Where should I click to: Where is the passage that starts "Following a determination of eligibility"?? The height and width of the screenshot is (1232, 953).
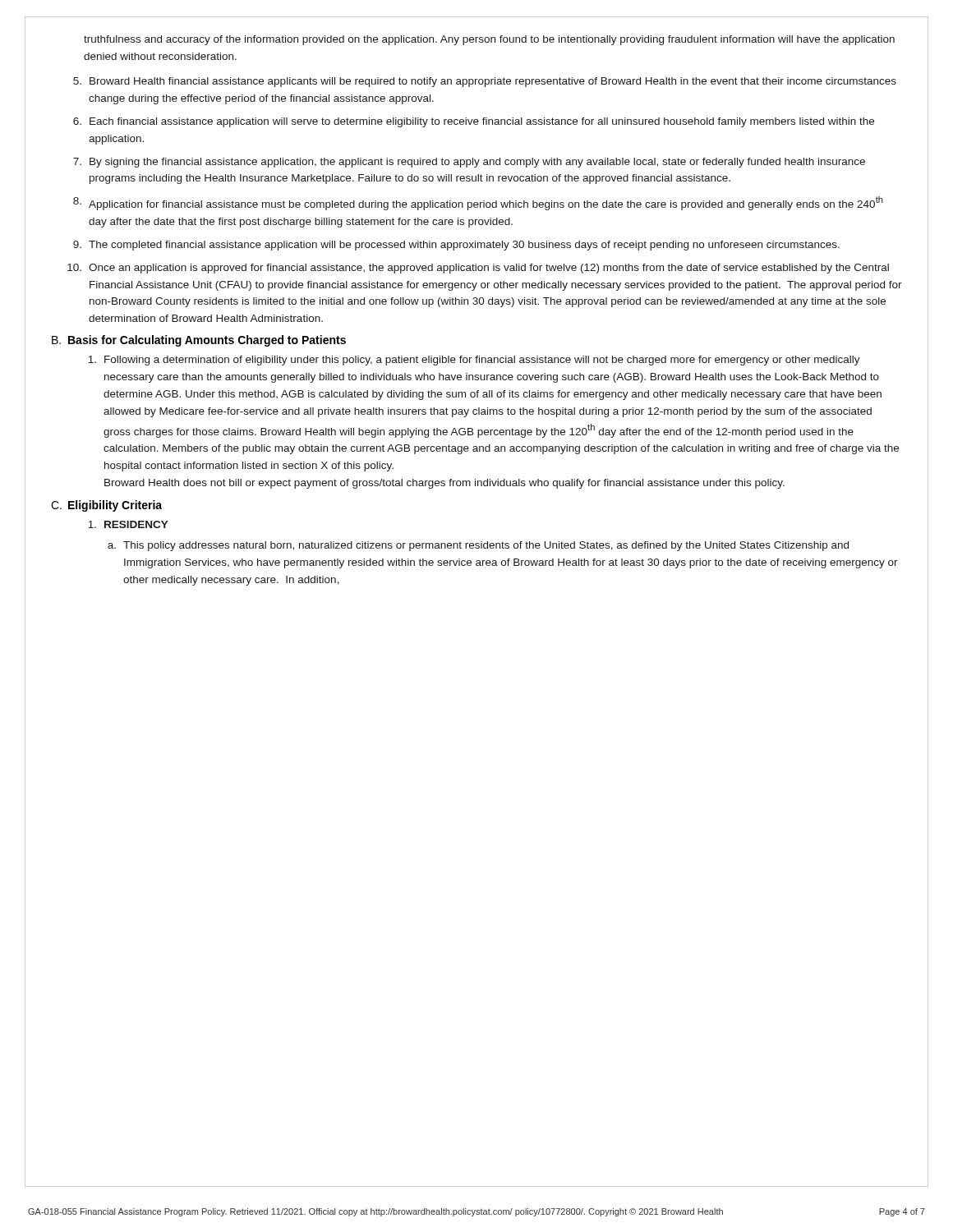pos(488,422)
